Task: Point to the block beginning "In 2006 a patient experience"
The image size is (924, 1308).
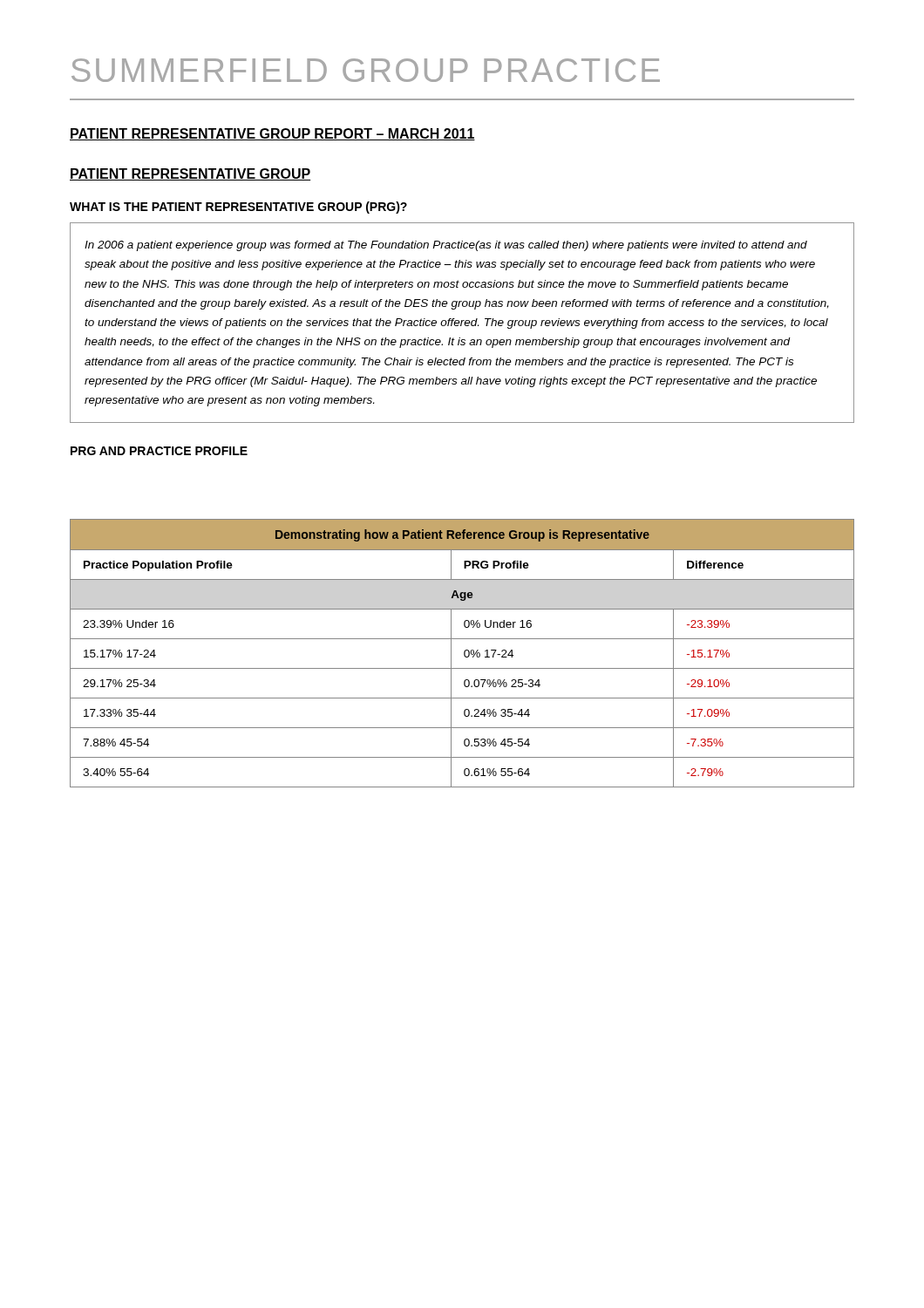Action: 462,323
